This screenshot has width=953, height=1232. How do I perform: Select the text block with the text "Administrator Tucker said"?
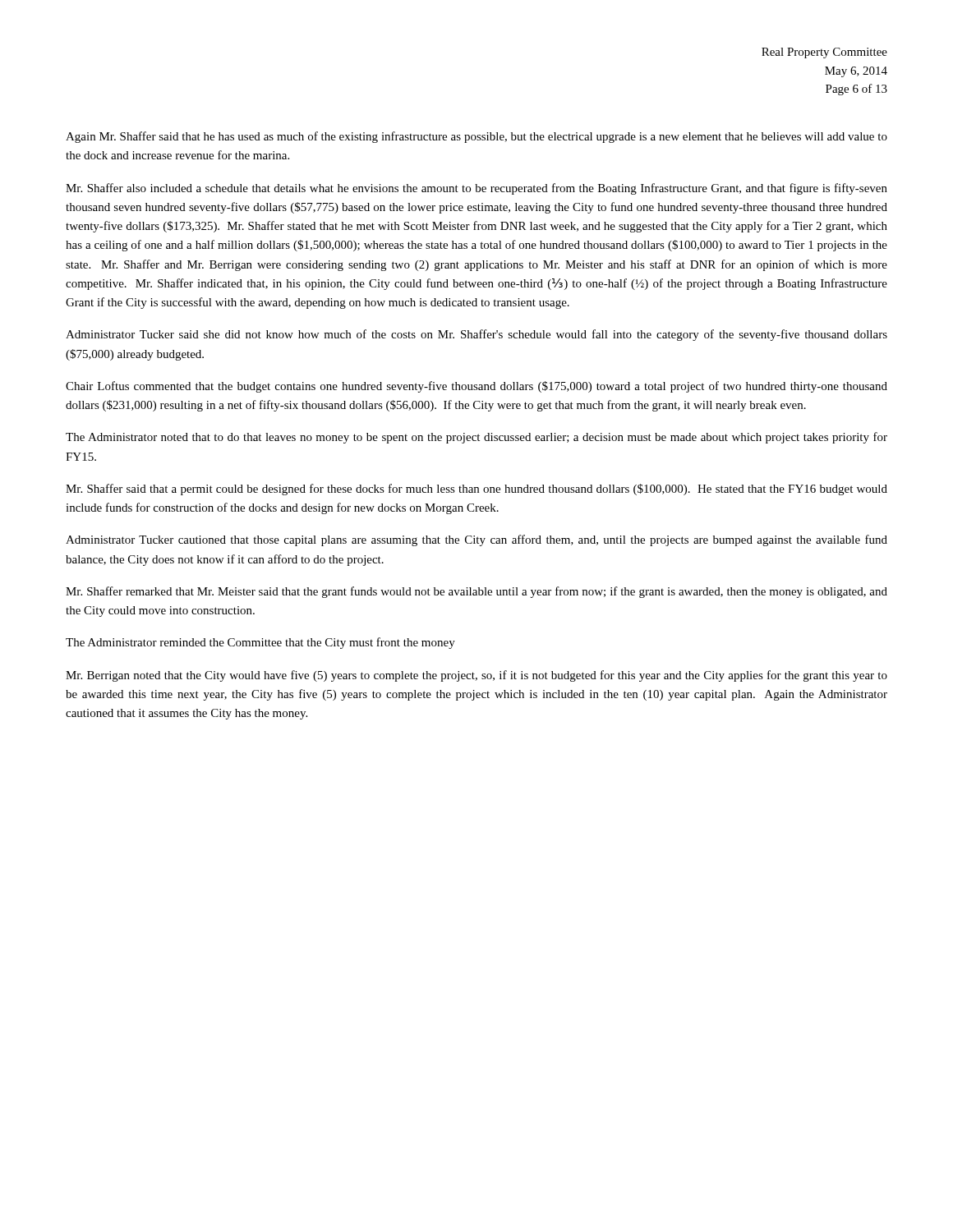point(476,344)
